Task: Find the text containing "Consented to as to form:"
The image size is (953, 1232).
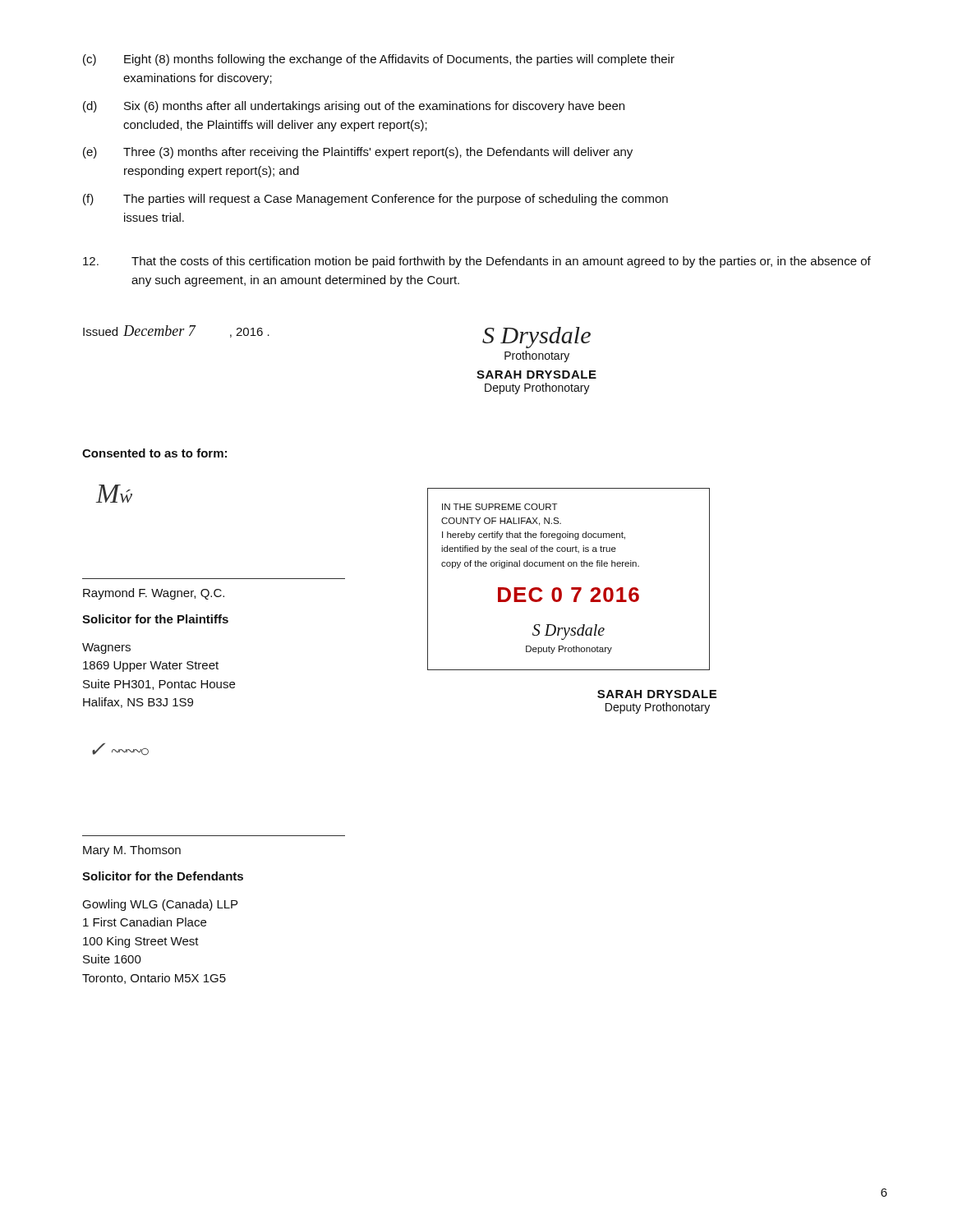Action: click(x=154, y=453)
